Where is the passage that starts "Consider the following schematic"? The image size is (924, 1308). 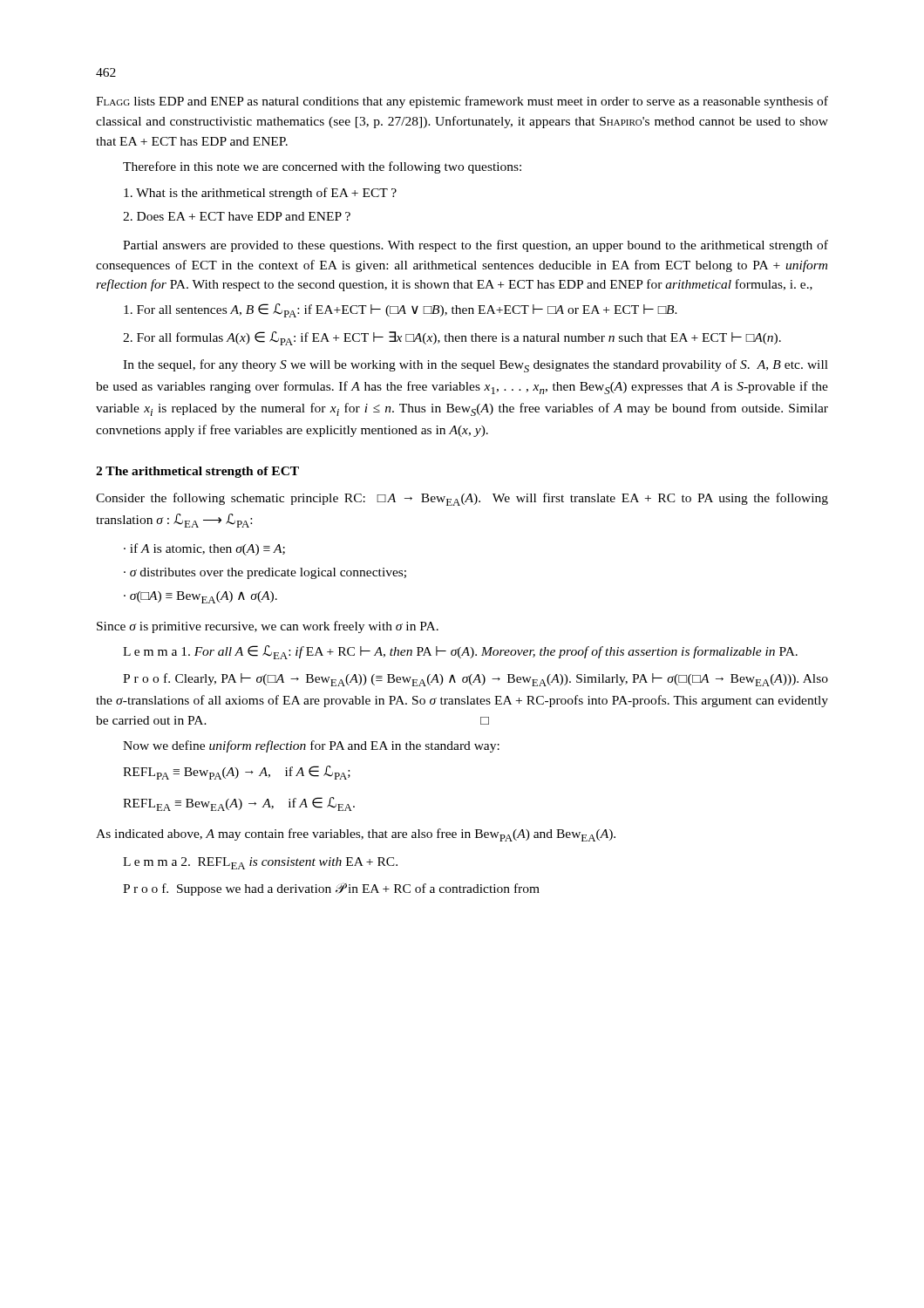462,511
